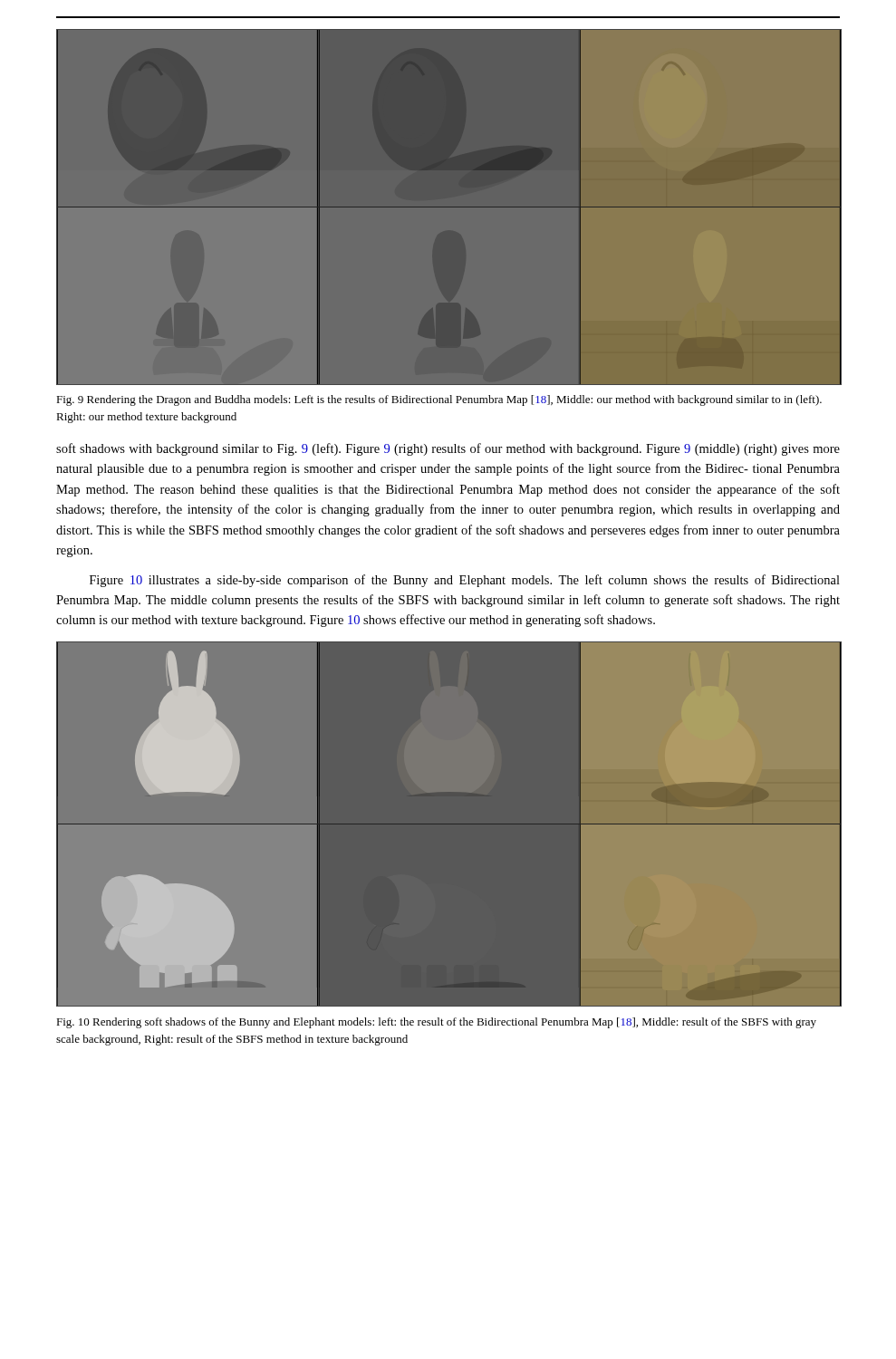Navigate to the text block starting "Fig. 9 Rendering the Dragon and Buddha"

[x=439, y=408]
